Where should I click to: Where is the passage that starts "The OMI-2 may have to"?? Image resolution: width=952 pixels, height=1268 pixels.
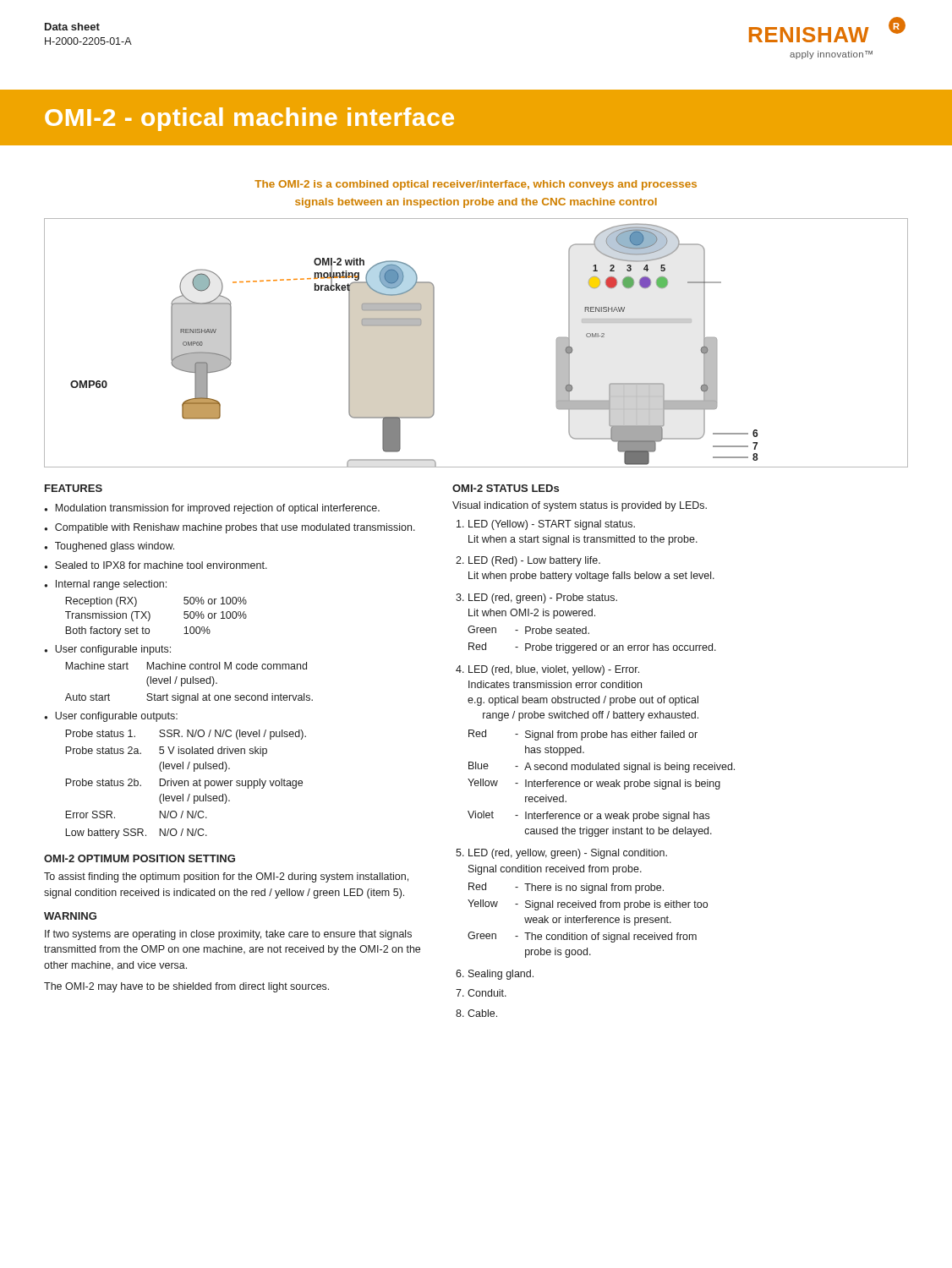(x=187, y=986)
